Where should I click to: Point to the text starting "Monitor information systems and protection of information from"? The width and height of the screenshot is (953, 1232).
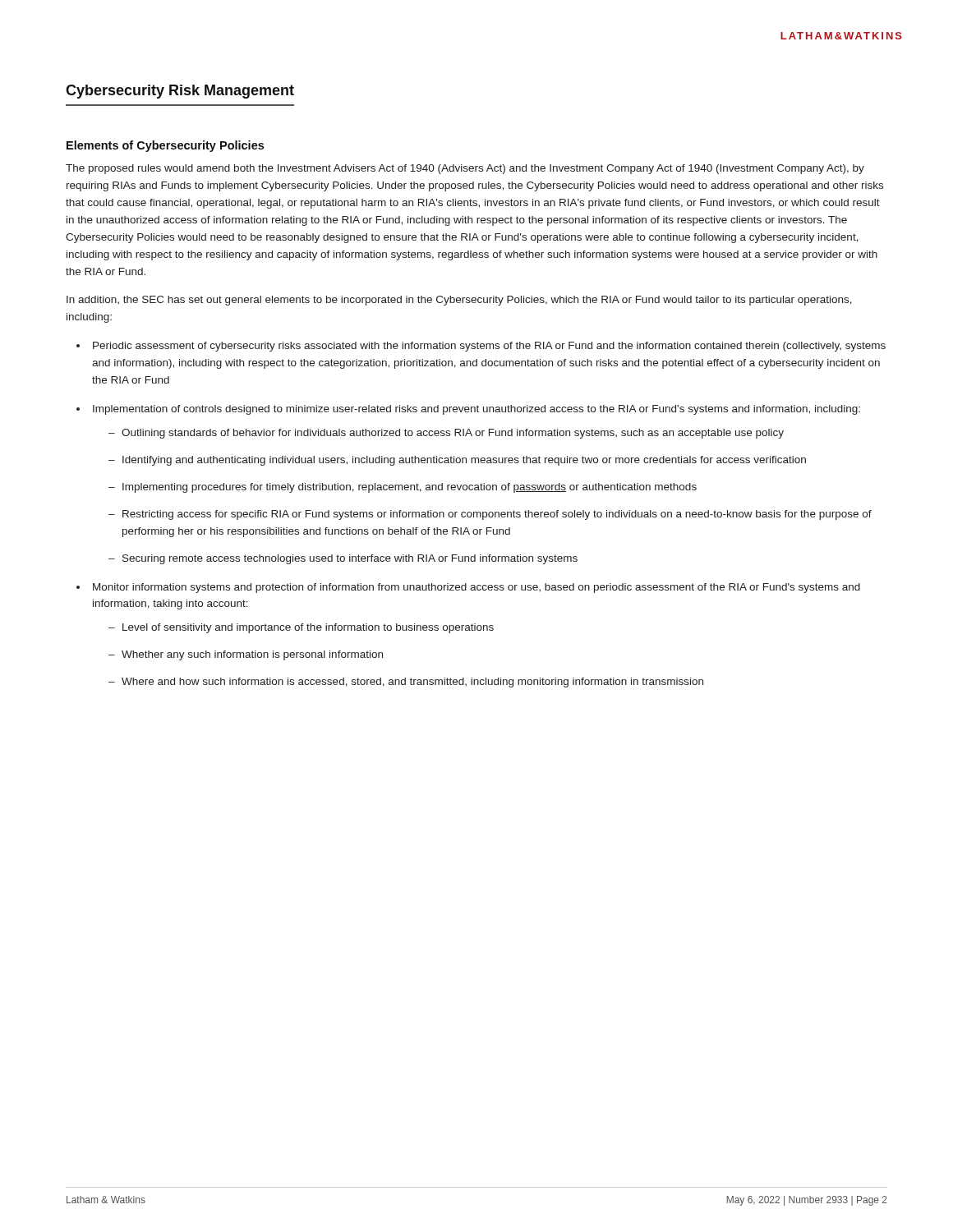click(x=490, y=636)
